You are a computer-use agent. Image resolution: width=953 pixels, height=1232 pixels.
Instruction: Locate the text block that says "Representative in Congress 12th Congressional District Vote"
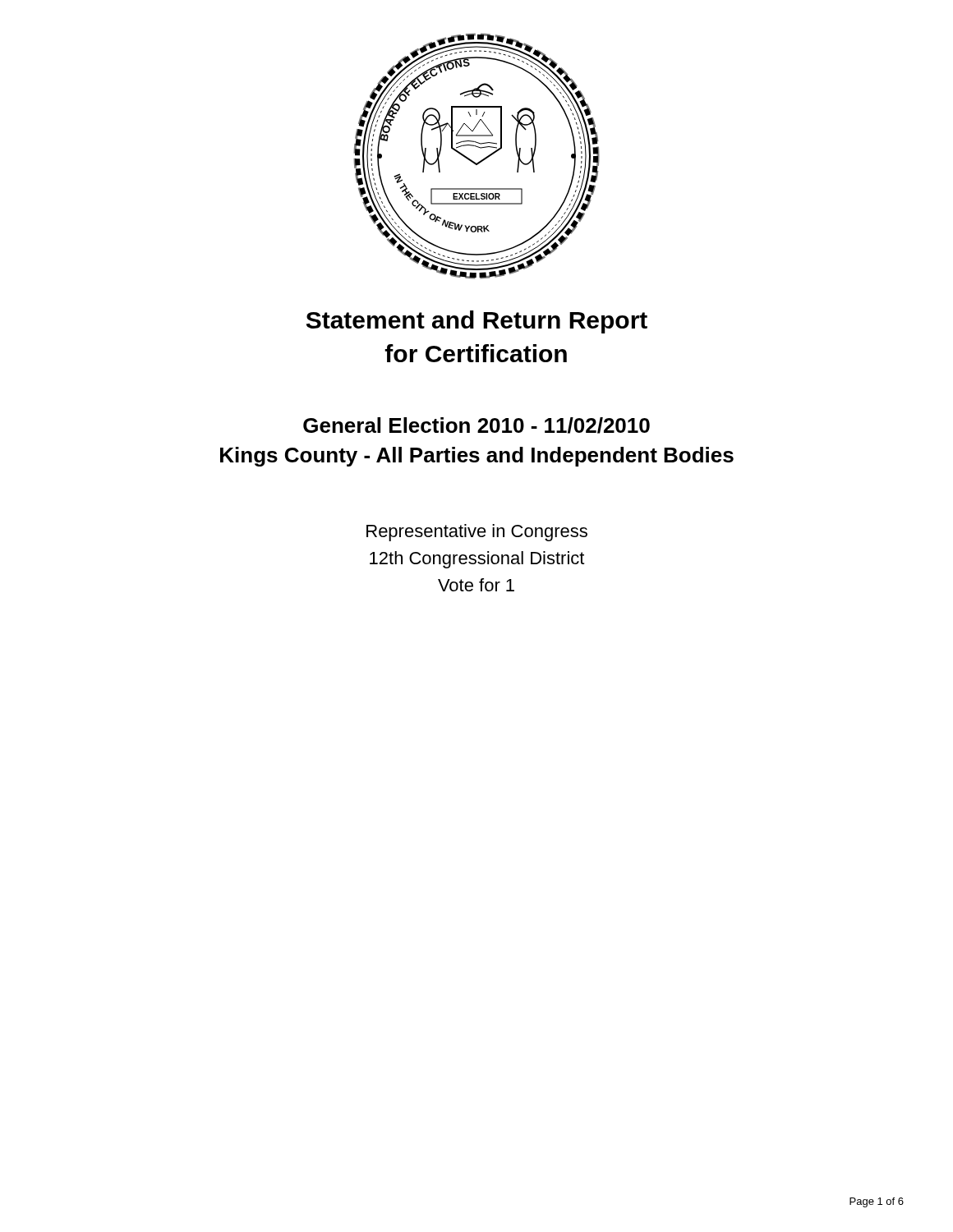476,558
